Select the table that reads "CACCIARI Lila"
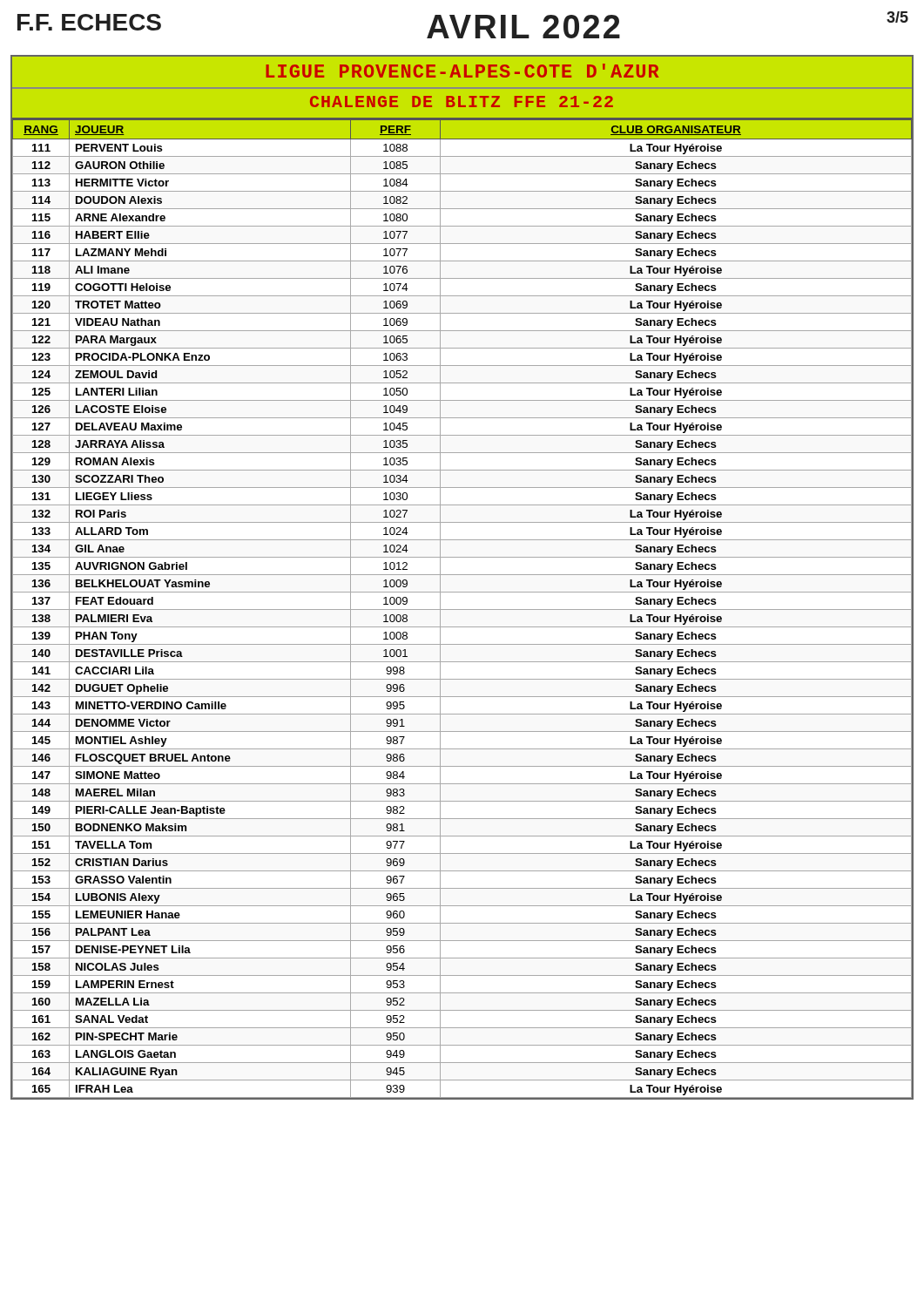This screenshot has height=1307, width=924. [x=462, y=609]
